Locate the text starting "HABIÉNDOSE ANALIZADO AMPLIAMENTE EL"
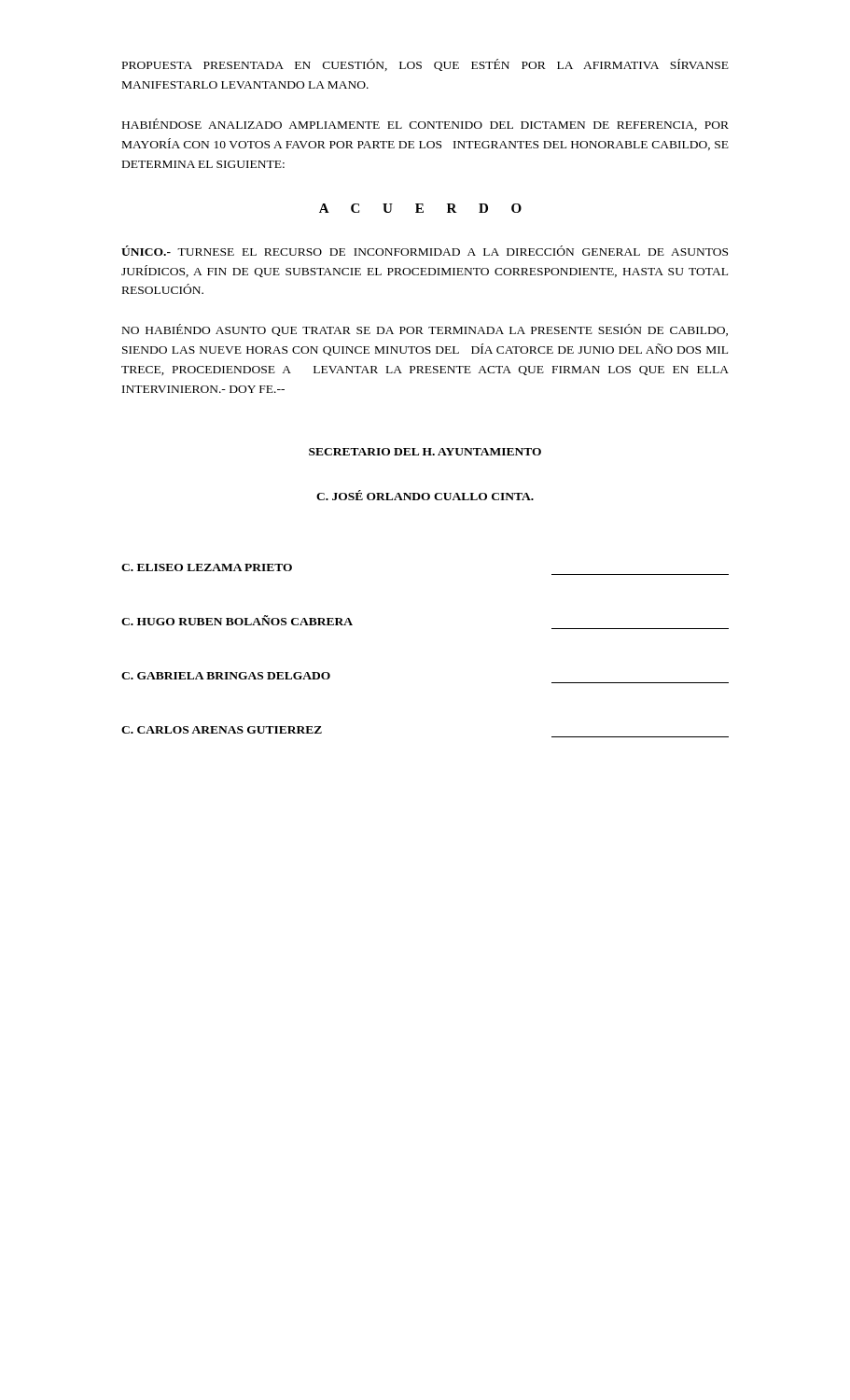 pos(425,144)
